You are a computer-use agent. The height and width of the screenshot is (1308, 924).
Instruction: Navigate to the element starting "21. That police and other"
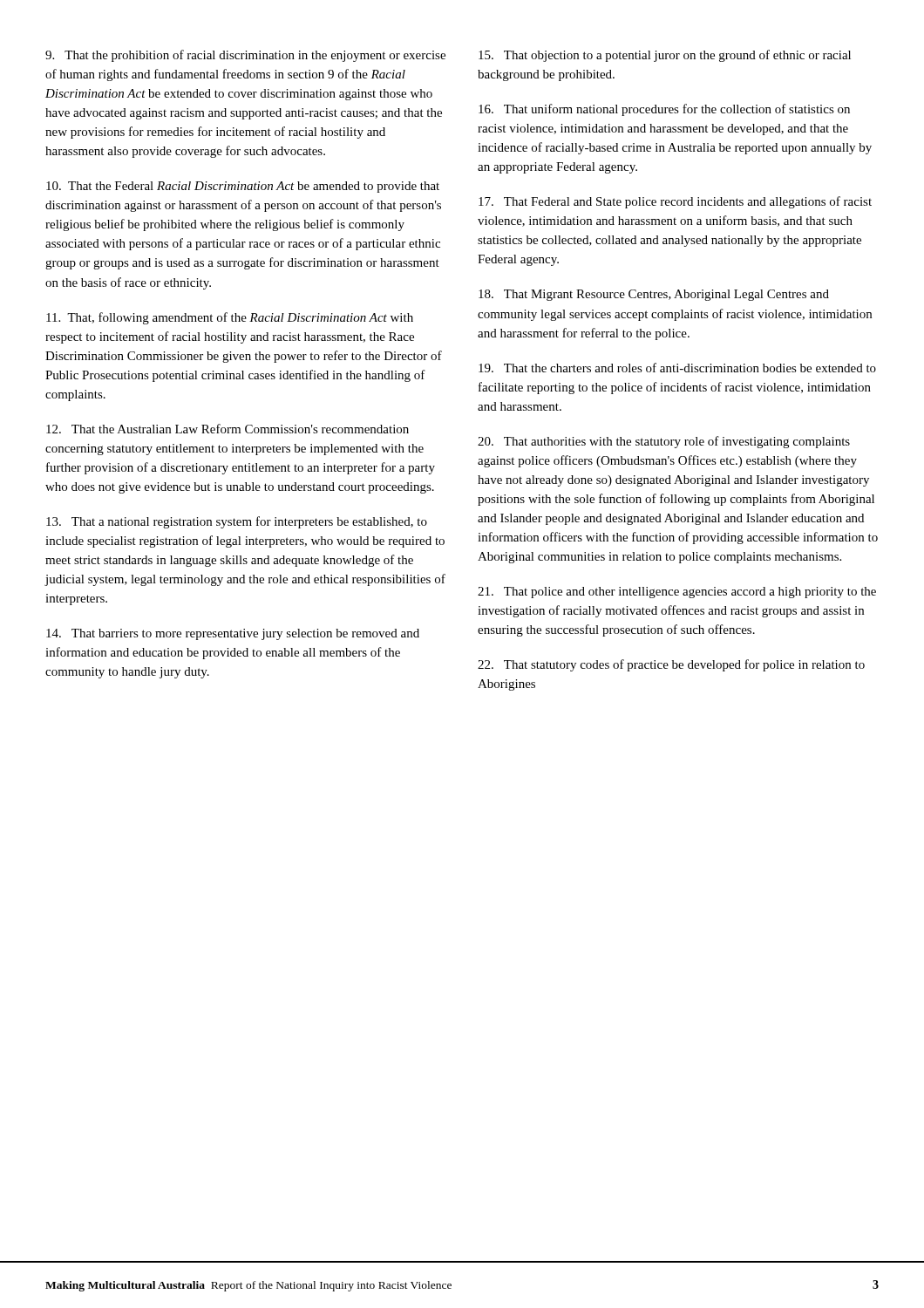(x=677, y=611)
